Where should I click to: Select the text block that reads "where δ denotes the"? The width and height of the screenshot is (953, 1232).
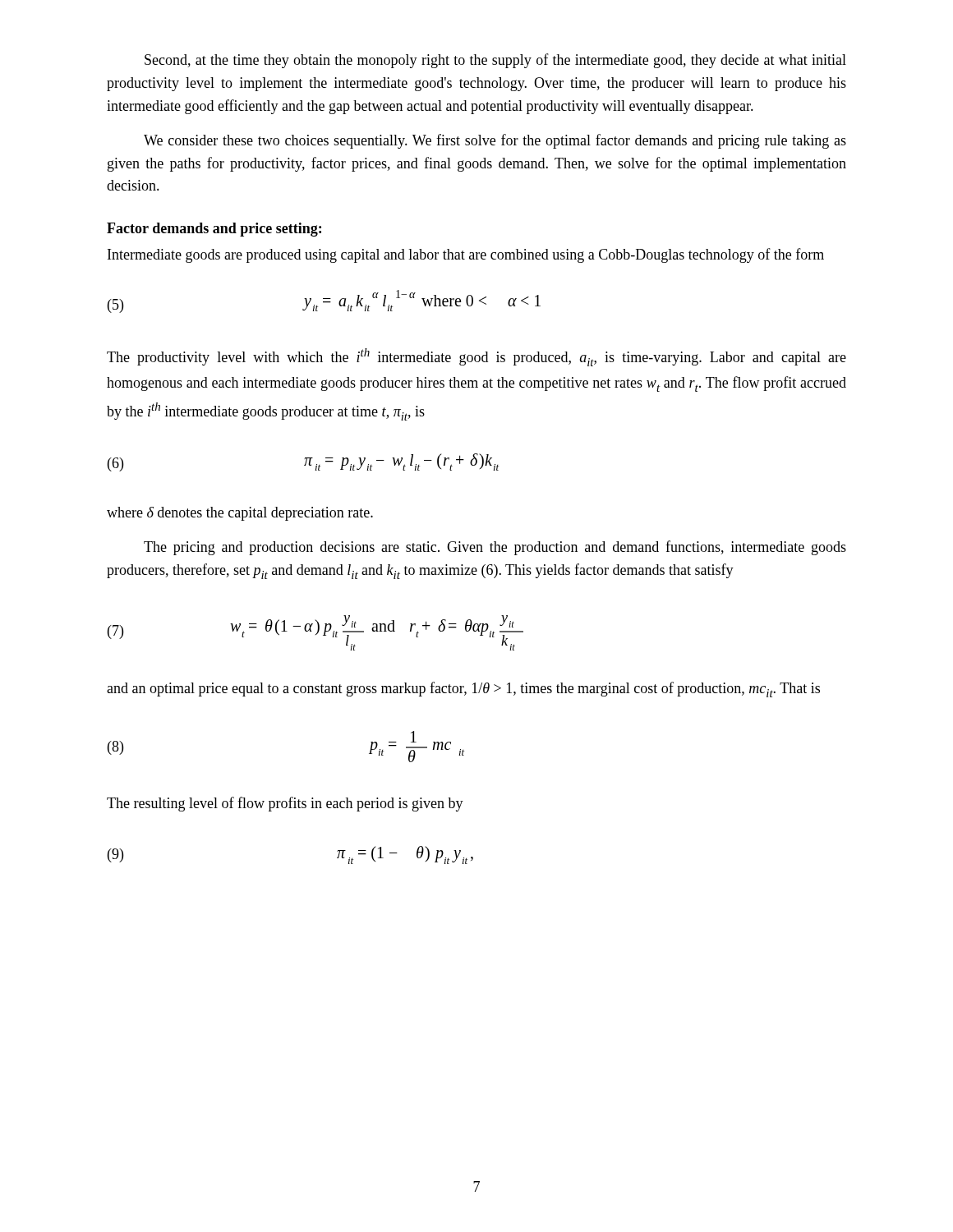point(240,514)
